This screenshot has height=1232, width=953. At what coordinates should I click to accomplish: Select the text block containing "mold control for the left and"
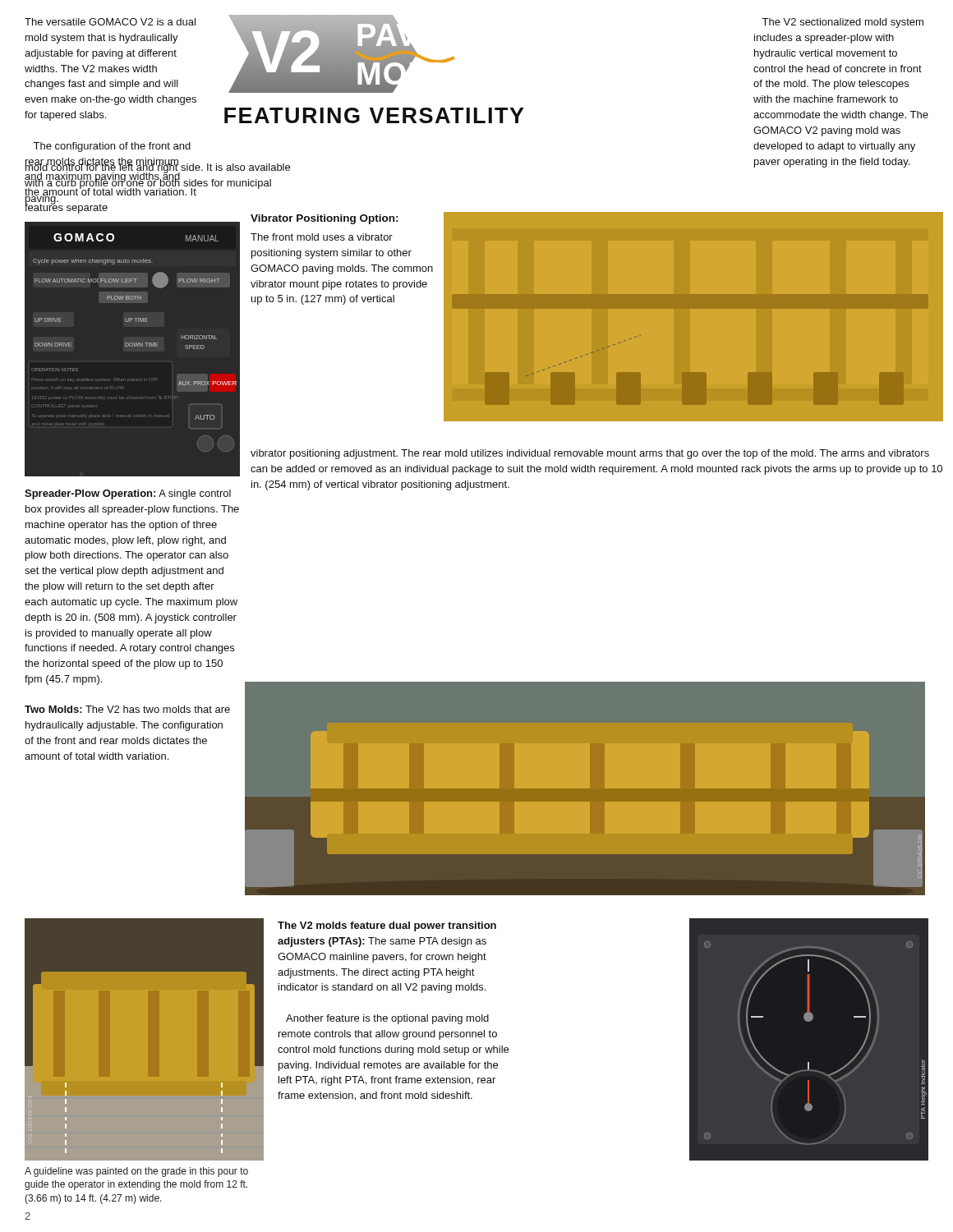point(158,183)
